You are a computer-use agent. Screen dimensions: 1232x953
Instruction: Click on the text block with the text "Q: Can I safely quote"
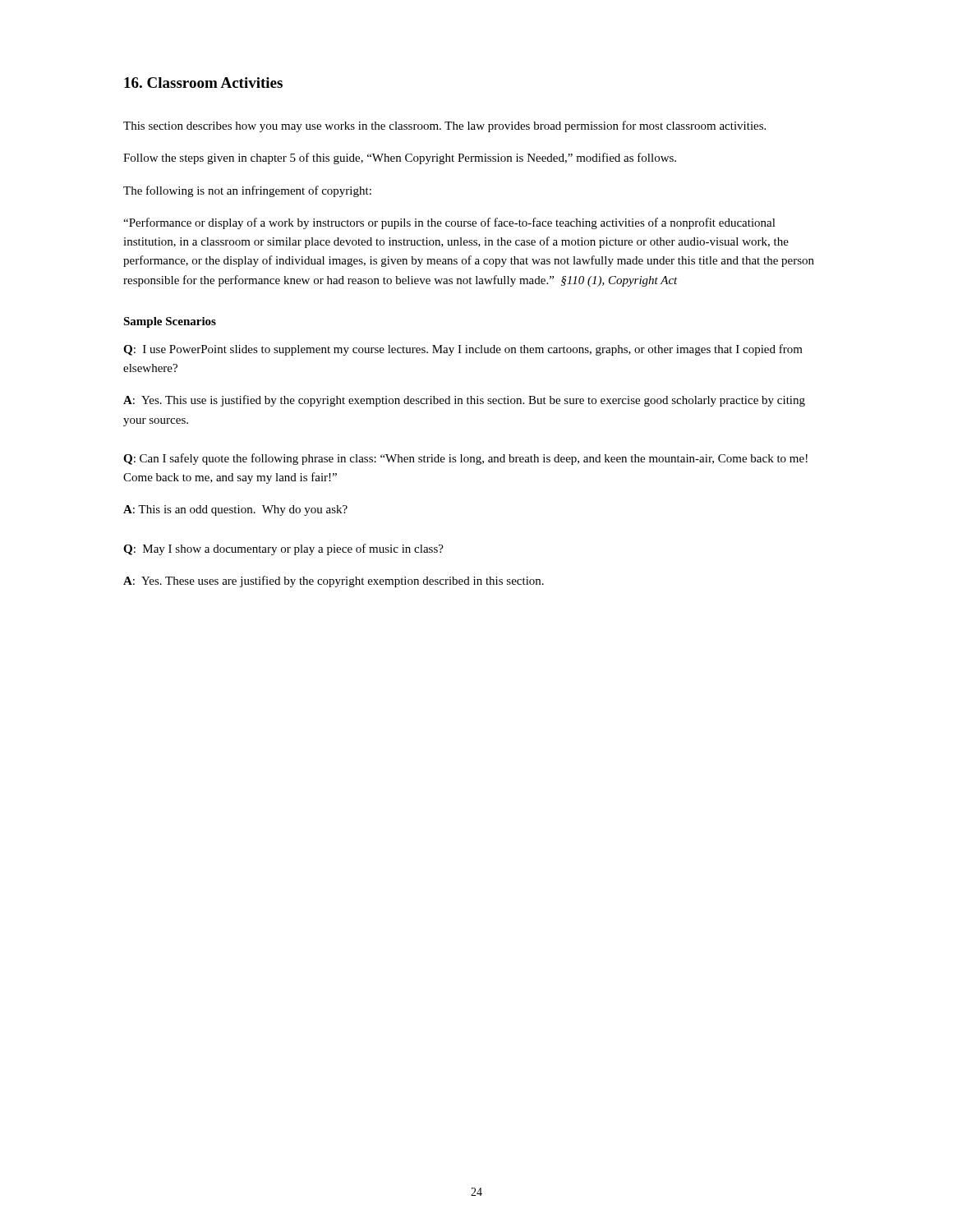coord(466,468)
